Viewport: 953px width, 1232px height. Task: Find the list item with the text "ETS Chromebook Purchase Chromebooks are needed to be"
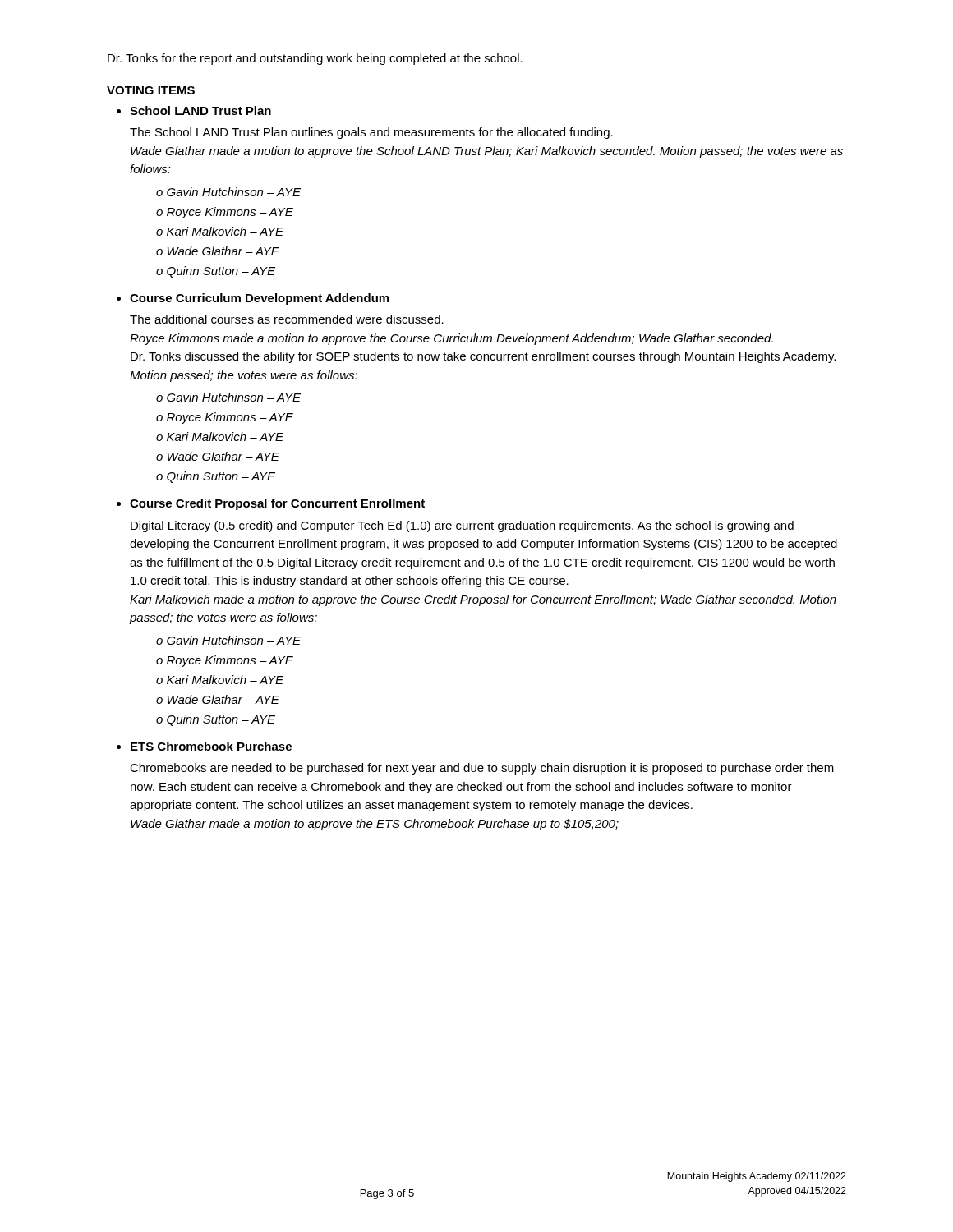(476, 785)
